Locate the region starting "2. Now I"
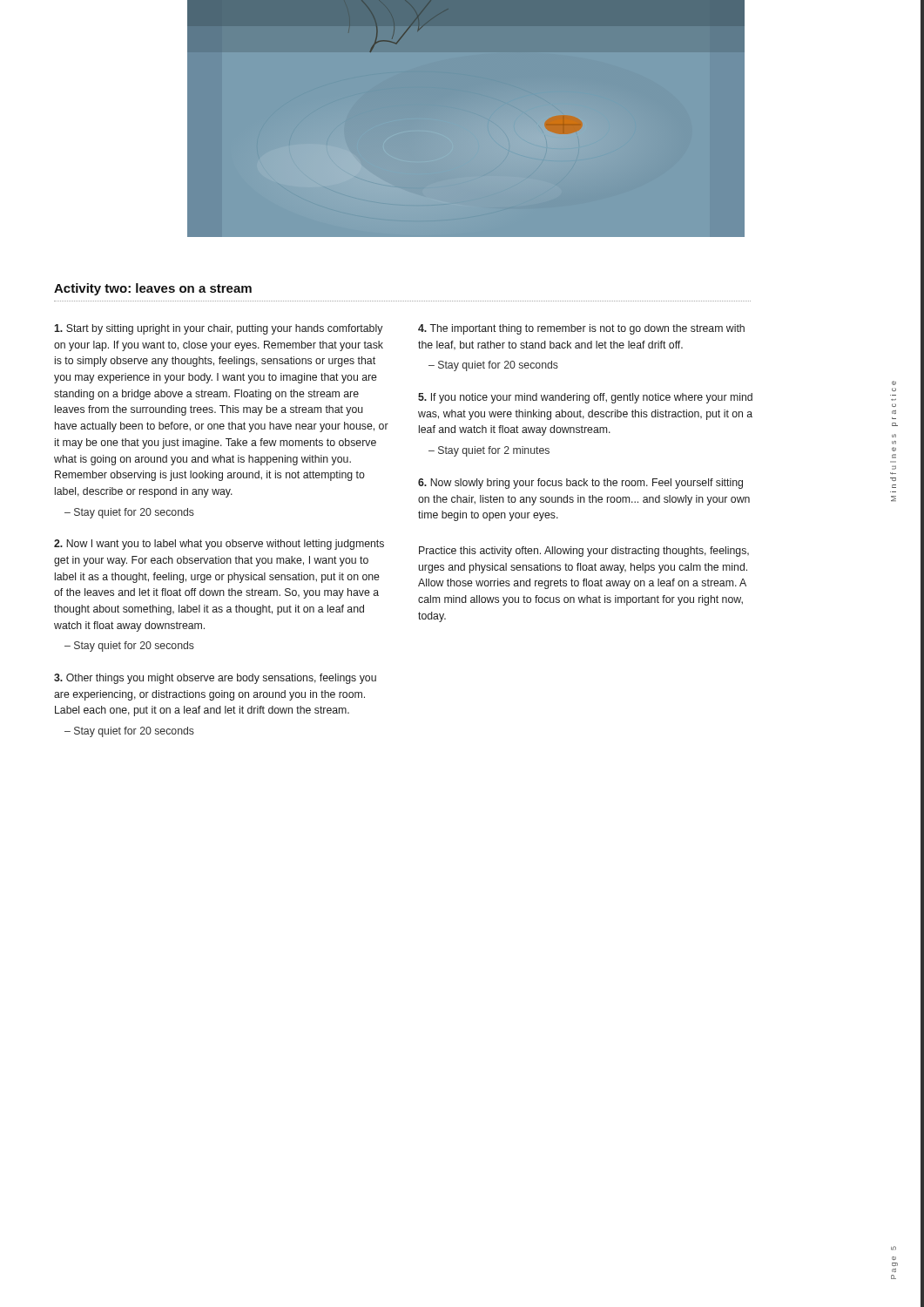The width and height of the screenshot is (924, 1307). [222, 596]
